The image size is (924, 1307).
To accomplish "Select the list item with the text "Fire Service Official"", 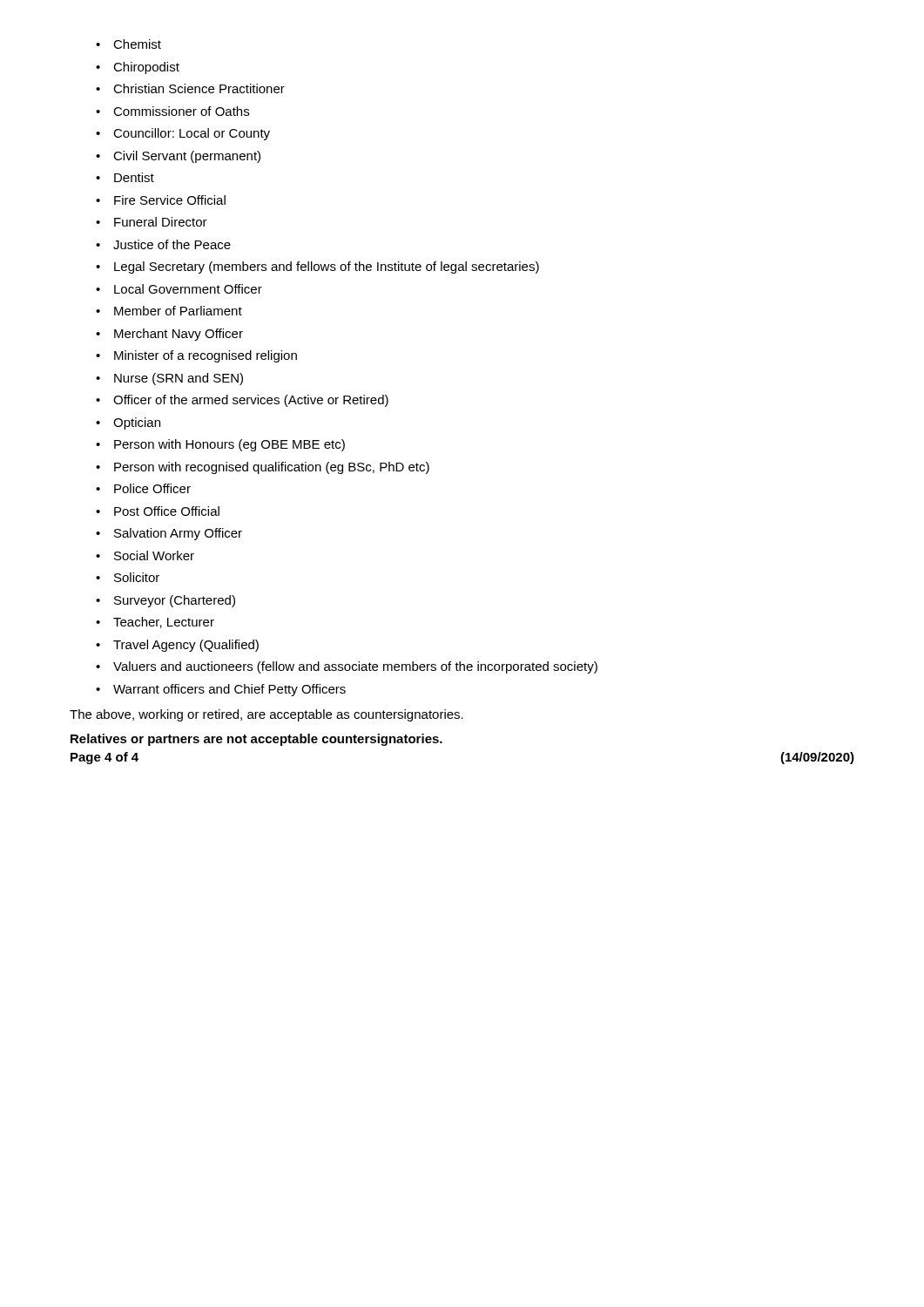I will 170,200.
